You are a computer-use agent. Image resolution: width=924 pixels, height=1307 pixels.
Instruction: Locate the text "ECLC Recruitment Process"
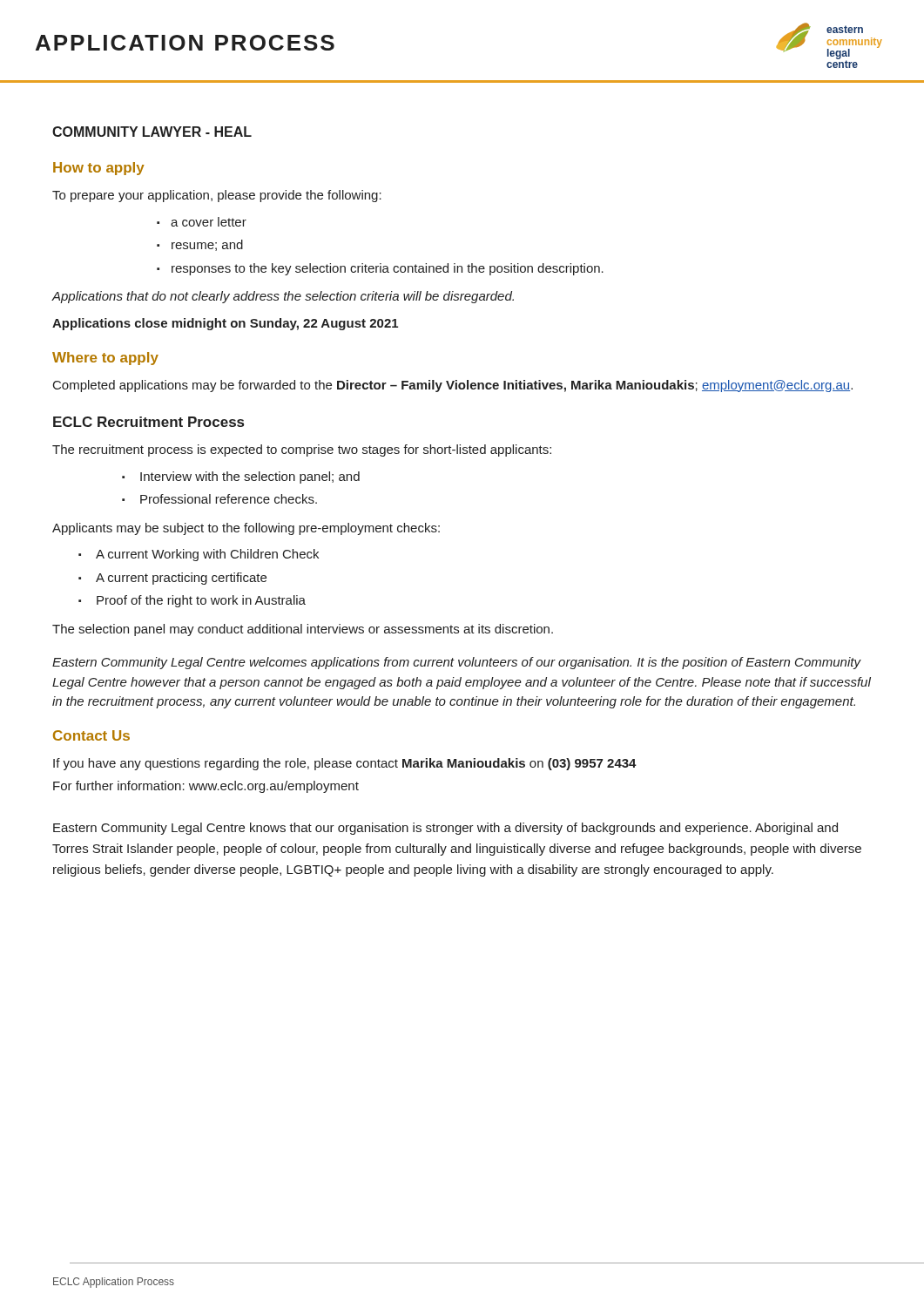click(x=149, y=422)
